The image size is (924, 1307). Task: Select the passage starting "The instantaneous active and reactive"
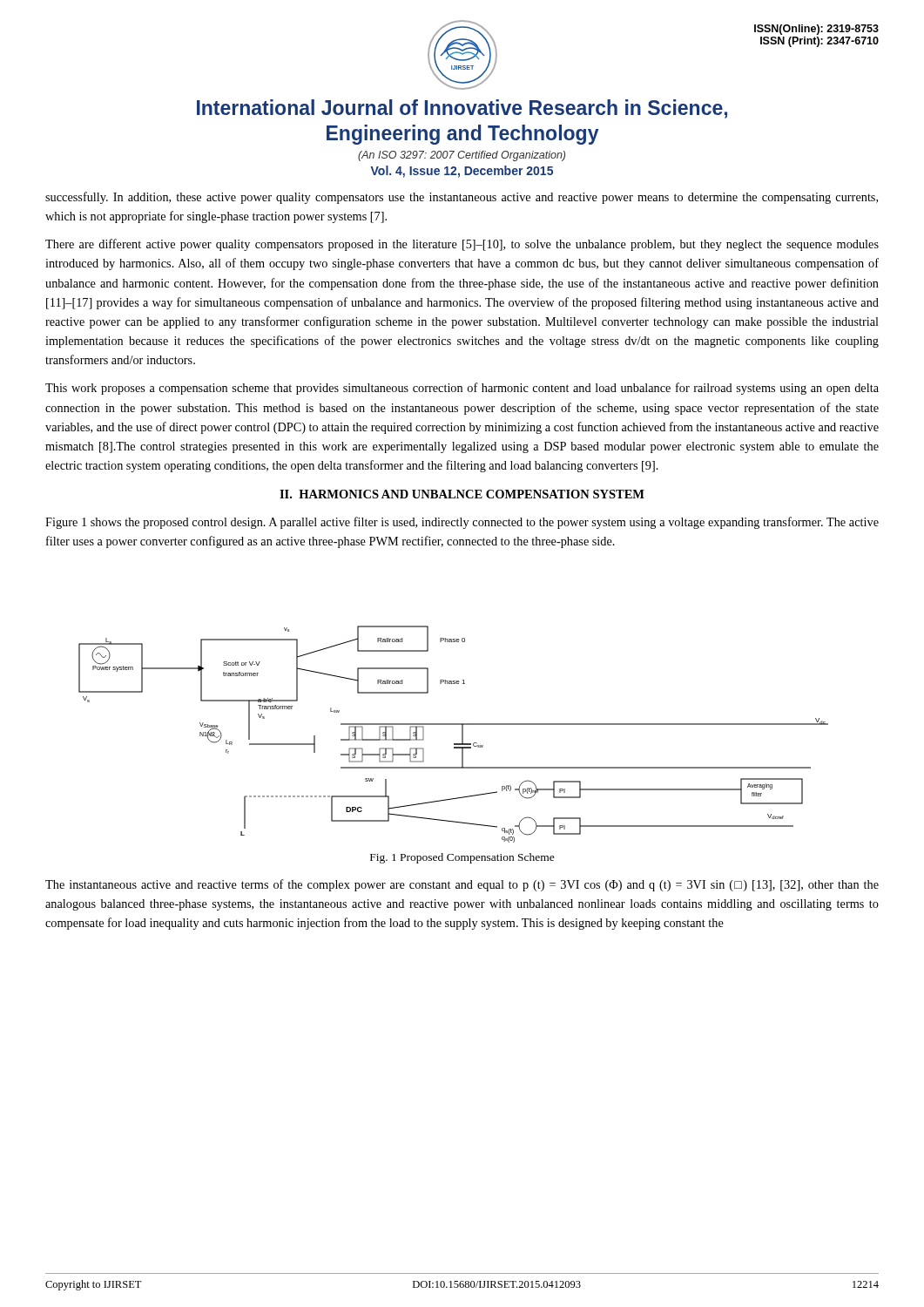[462, 903]
